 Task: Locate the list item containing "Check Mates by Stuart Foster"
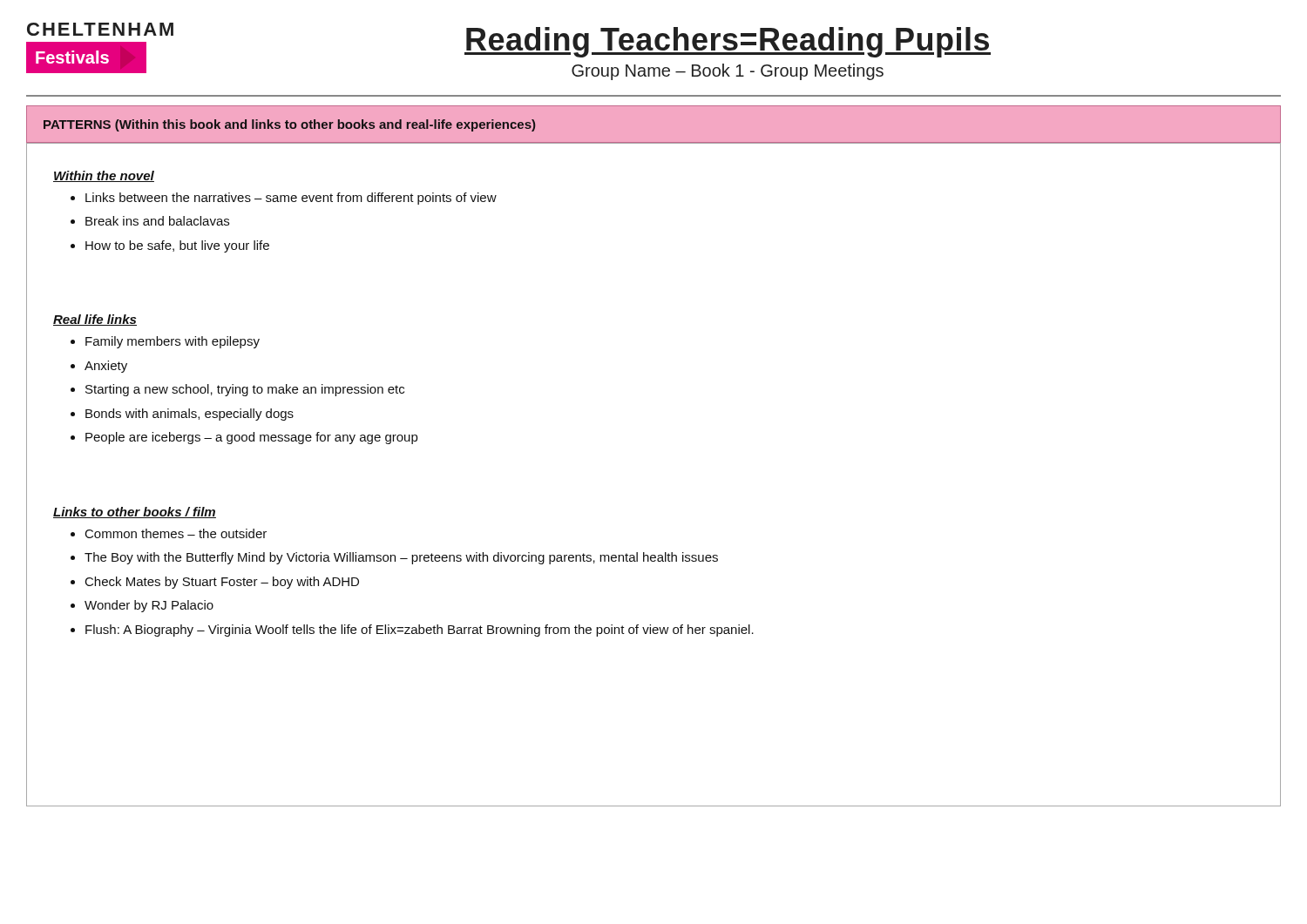pos(215,583)
